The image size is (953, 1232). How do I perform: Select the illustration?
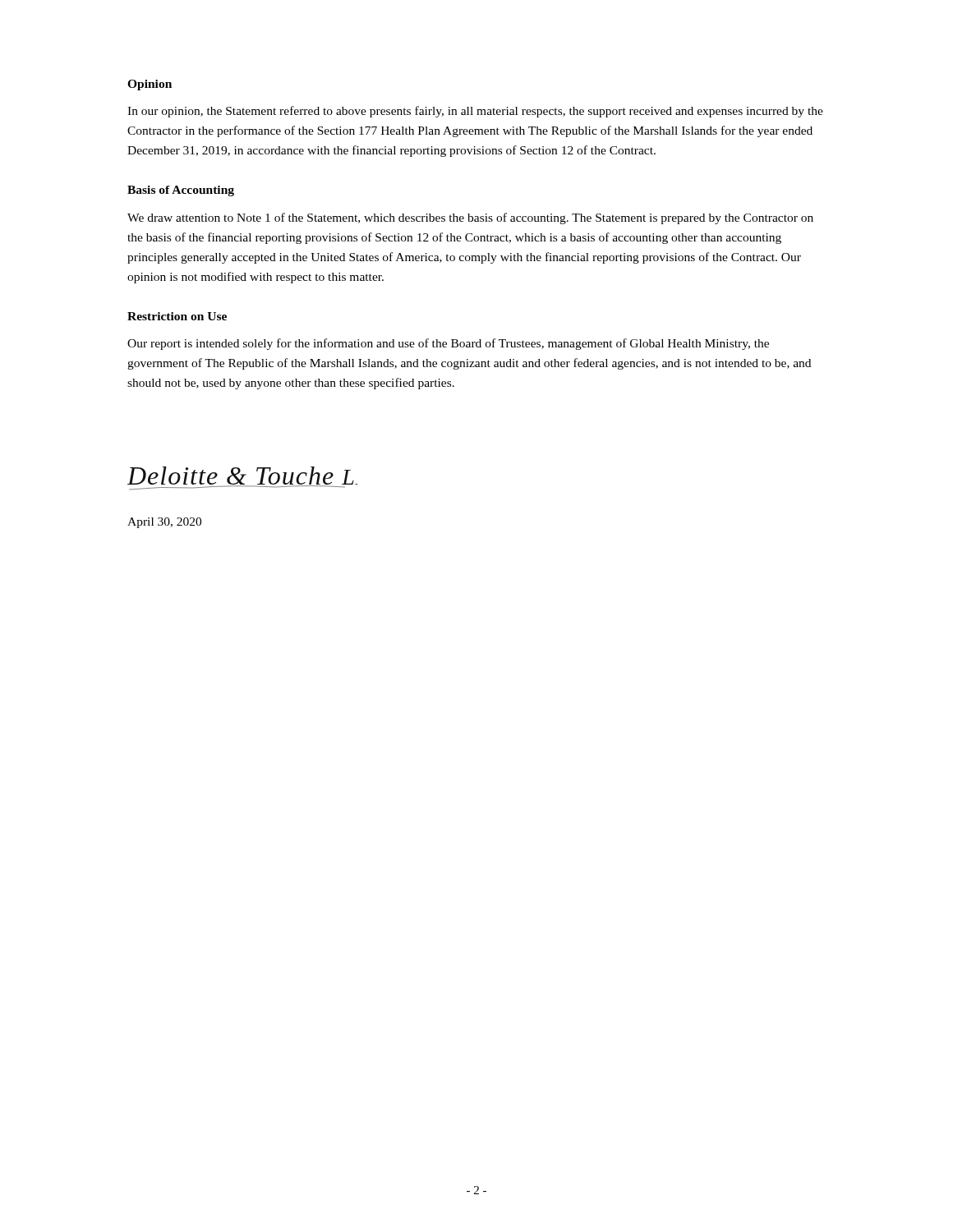pyautogui.click(x=242, y=473)
